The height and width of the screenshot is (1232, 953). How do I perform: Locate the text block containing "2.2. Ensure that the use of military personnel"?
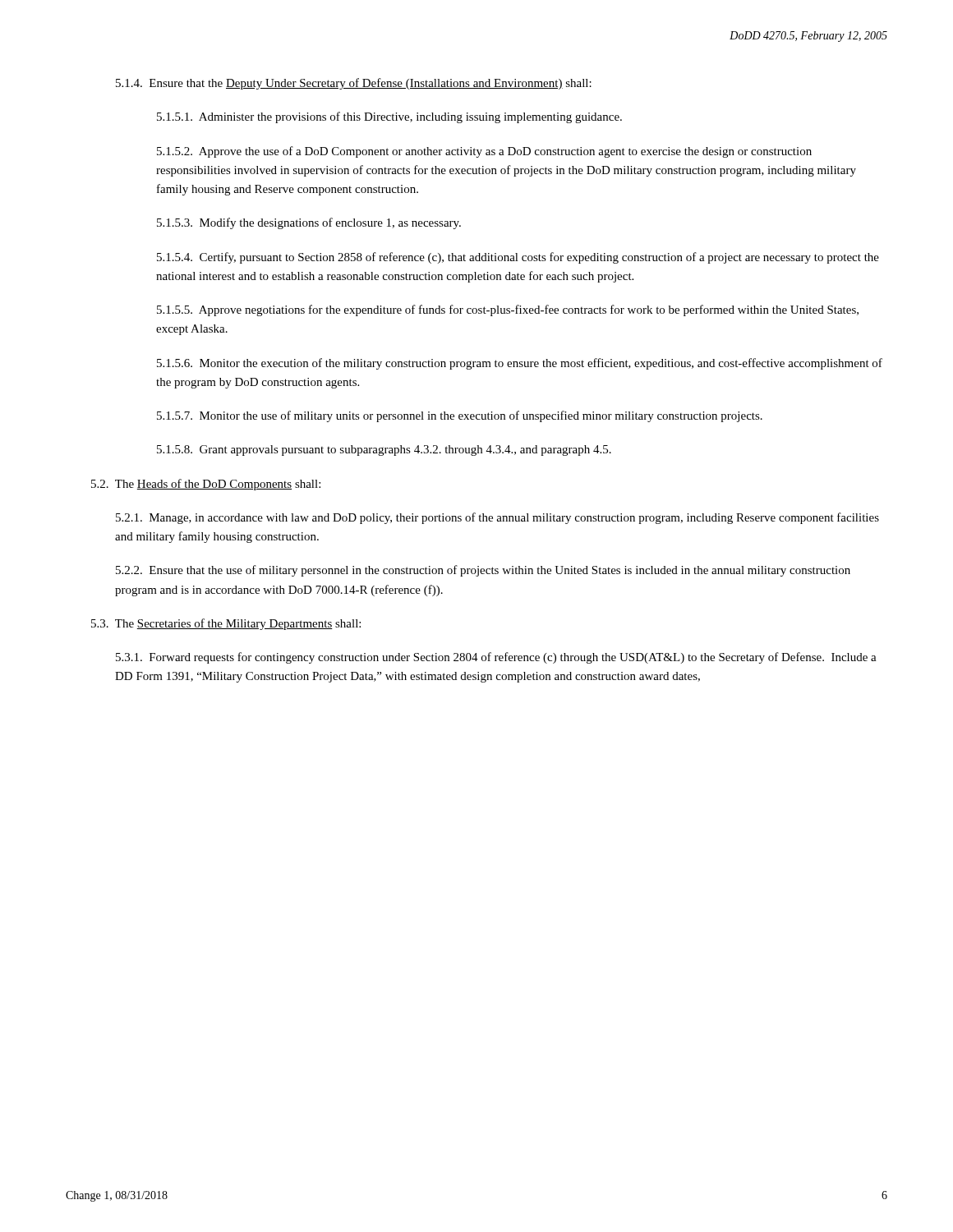[483, 580]
